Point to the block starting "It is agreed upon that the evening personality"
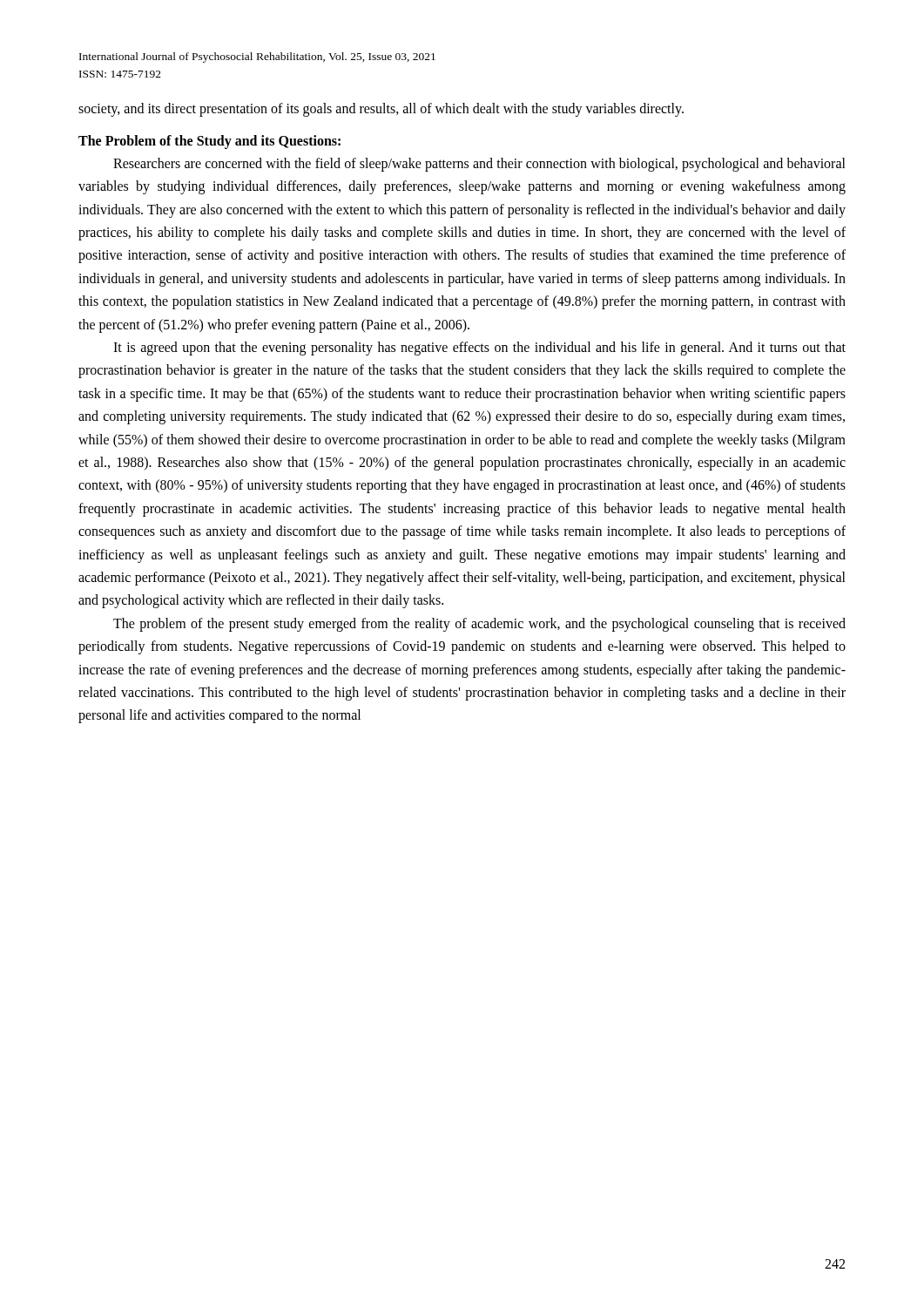The image size is (924, 1307). pyautogui.click(x=462, y=474)
